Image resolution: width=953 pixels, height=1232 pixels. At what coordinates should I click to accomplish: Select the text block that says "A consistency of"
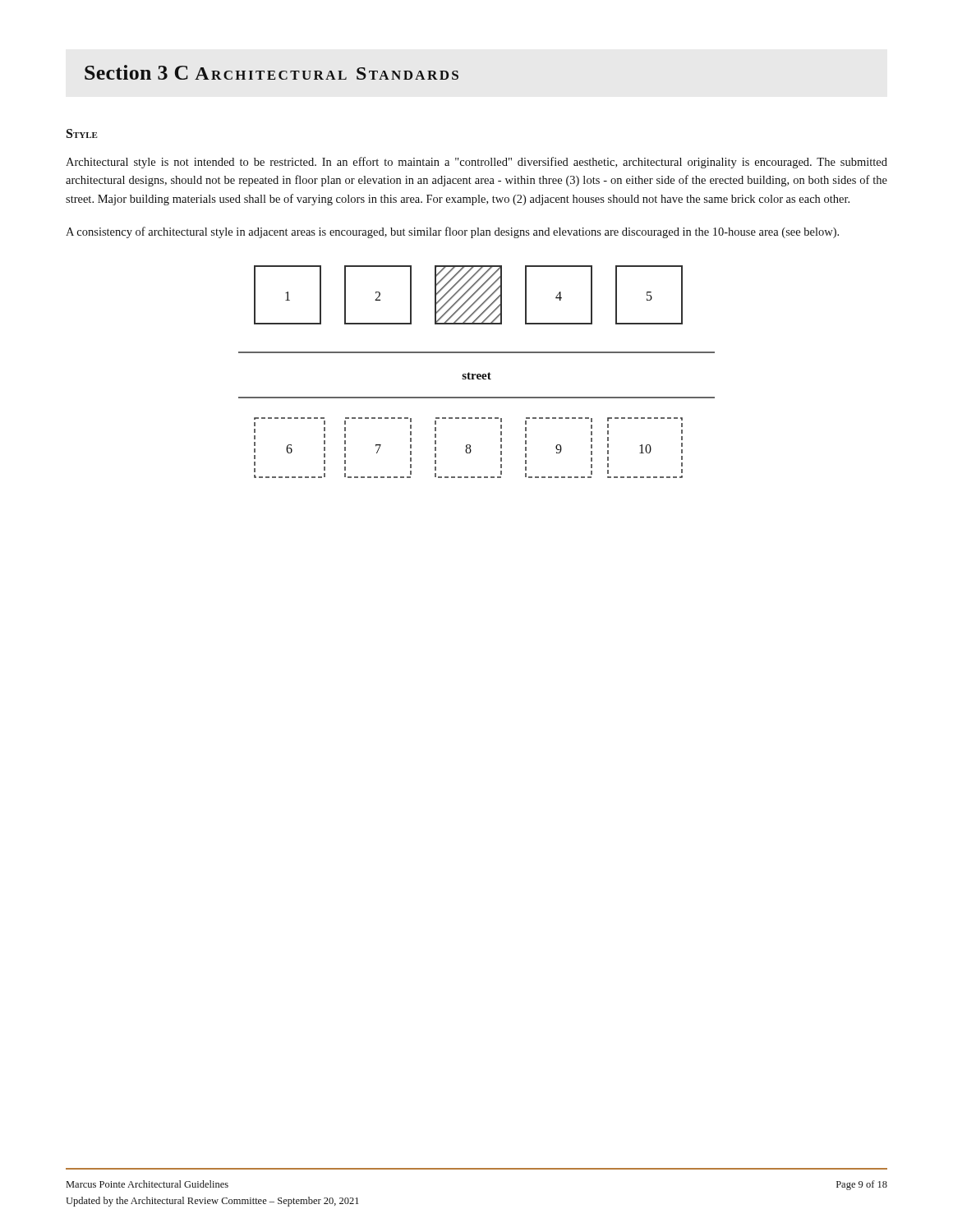point(453,232)
